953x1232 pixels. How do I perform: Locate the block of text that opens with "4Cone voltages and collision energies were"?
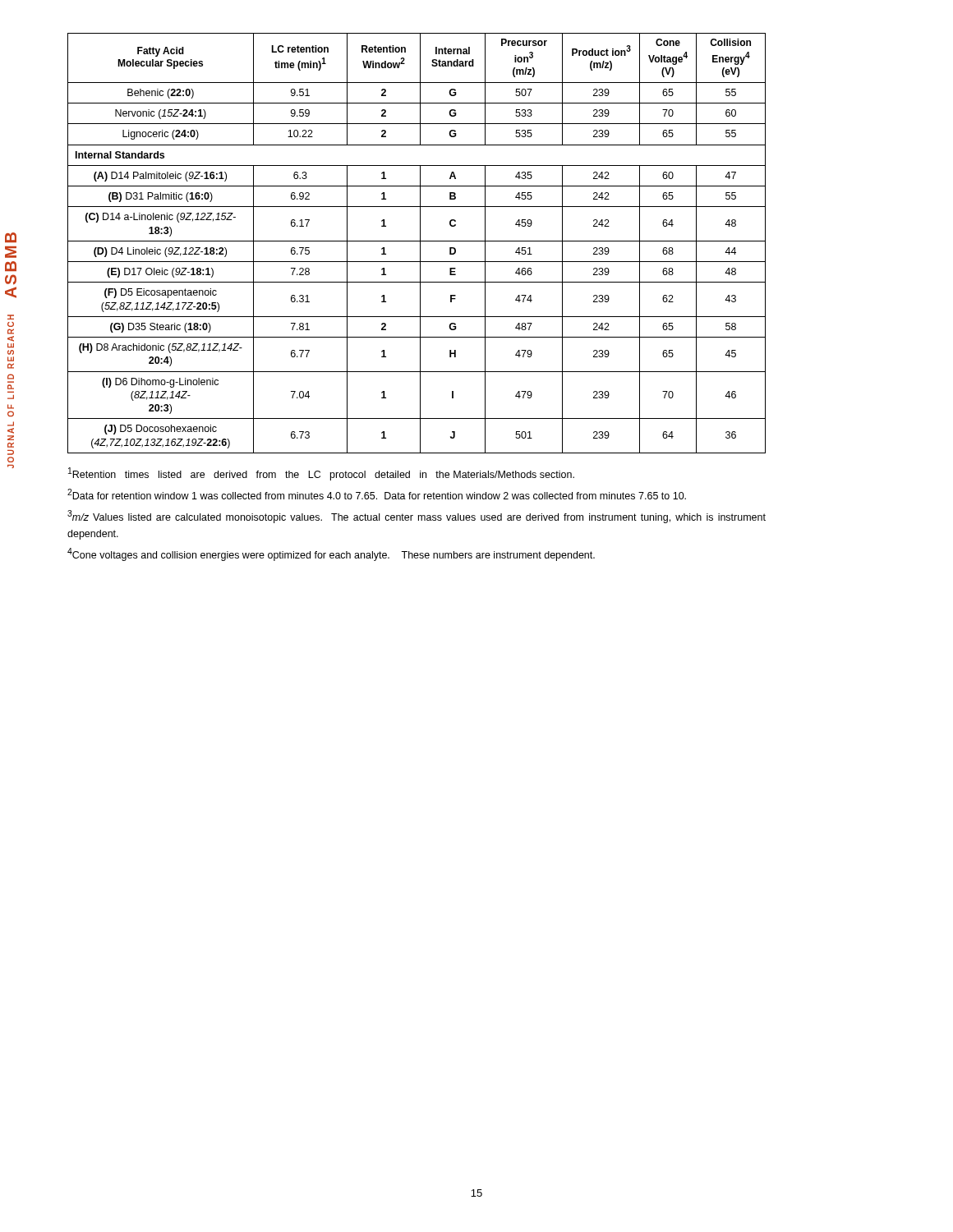pyautogui.click(x=331, y=554)
